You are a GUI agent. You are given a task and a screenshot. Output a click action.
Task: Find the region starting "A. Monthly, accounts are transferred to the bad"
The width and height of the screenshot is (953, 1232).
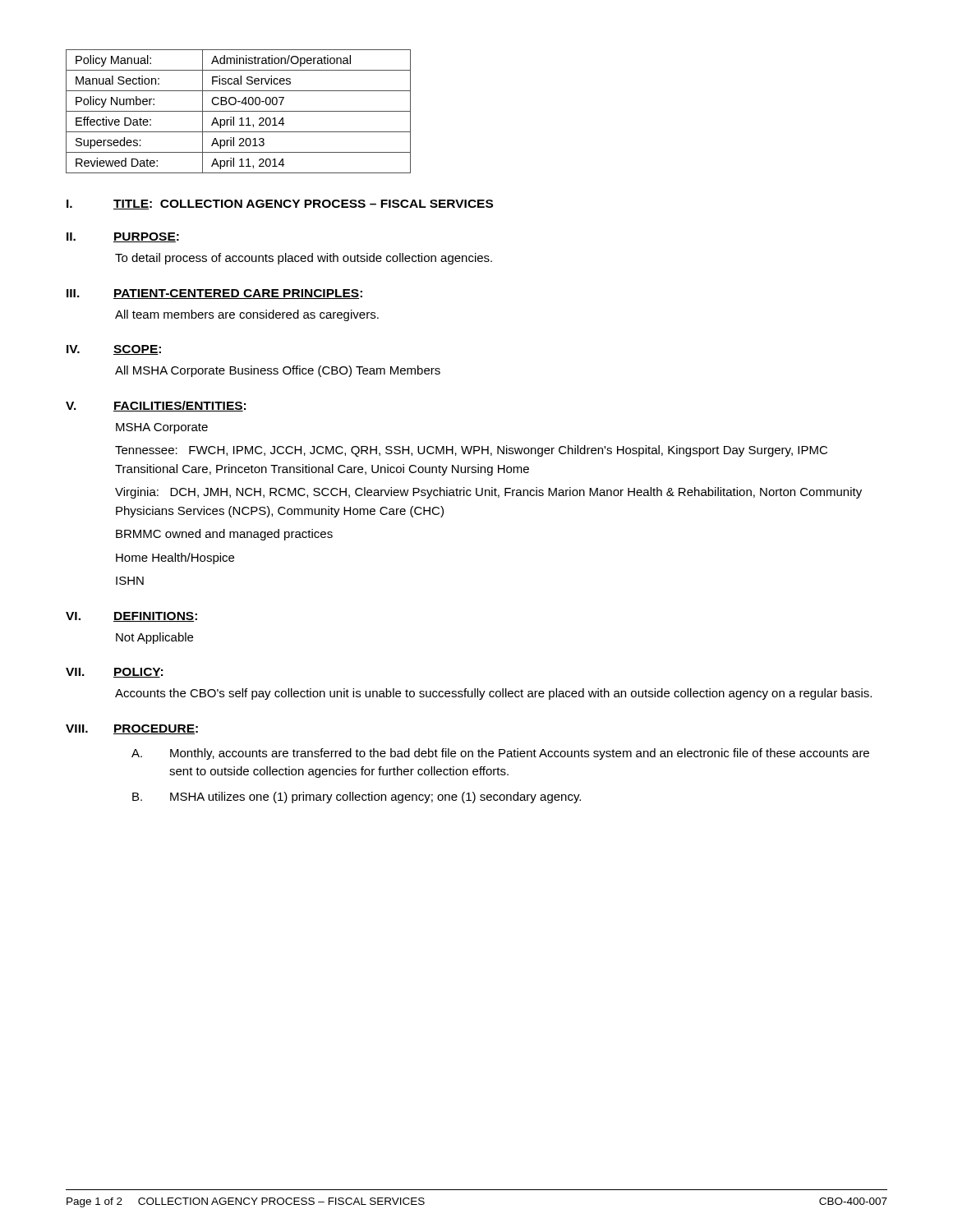(x=509, y=762)
